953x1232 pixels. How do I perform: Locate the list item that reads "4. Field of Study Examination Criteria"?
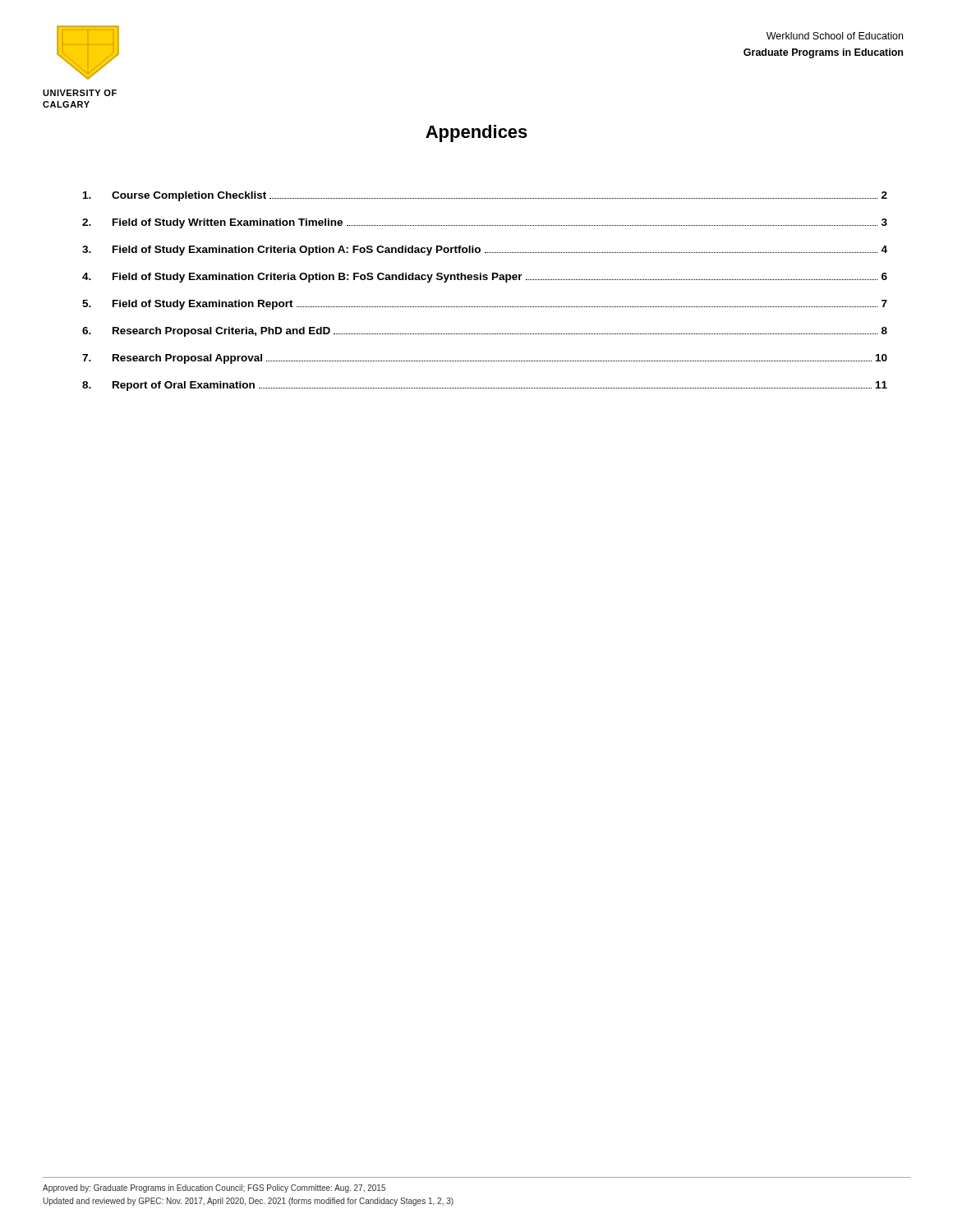485,276
